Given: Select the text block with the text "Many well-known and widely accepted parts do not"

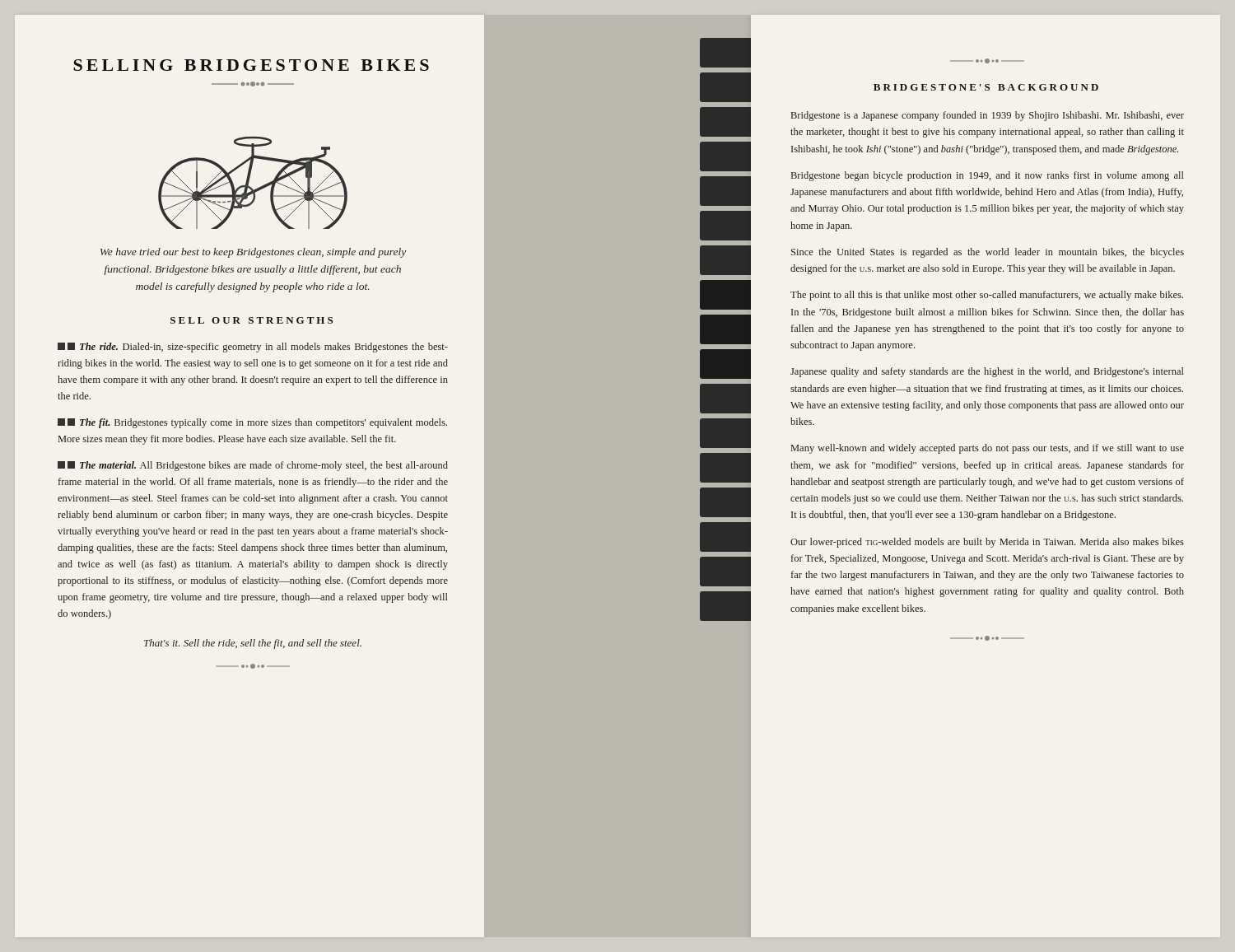Looking at the screenshot, I should tap(987, 482).
